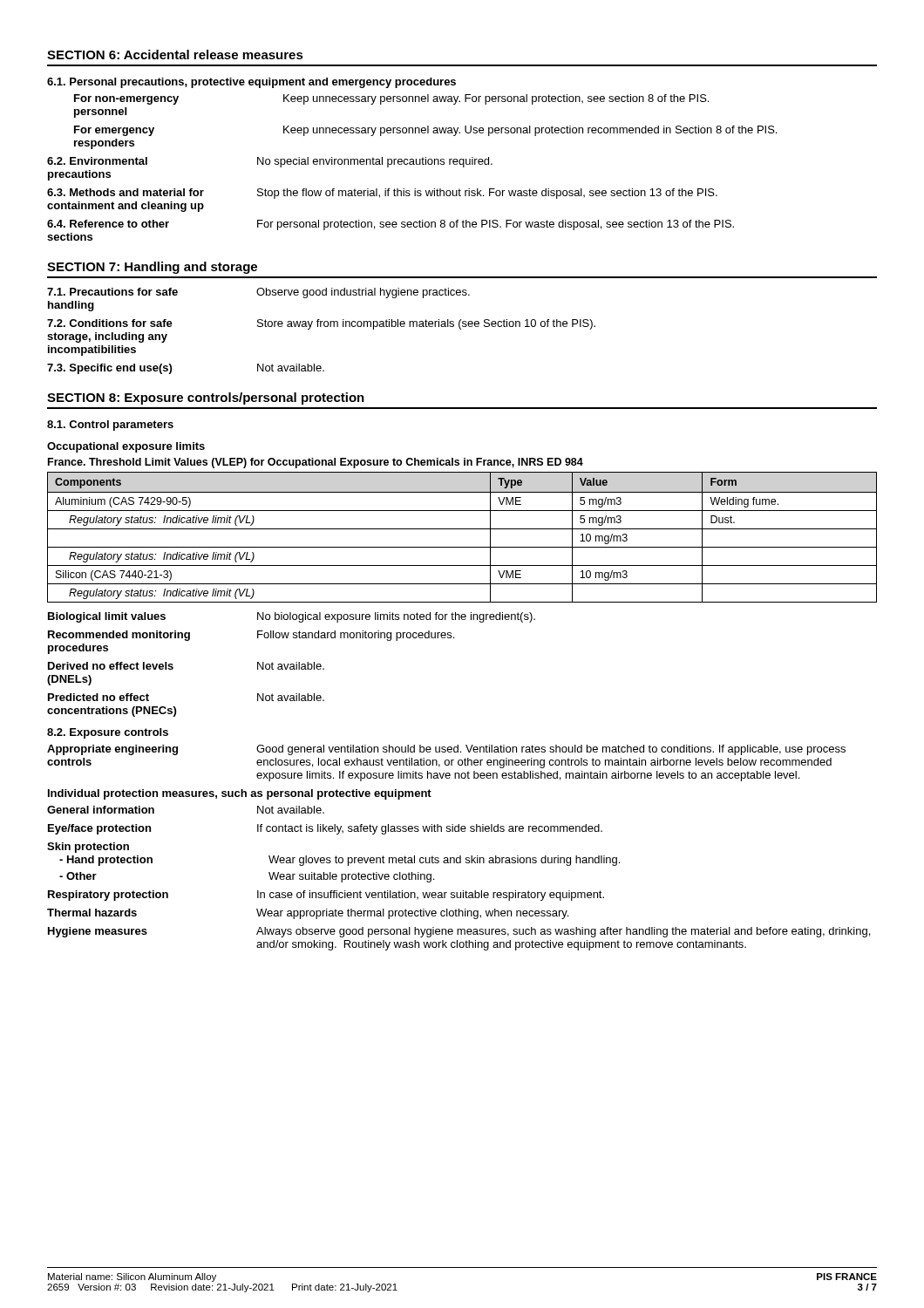Find the block on this page that starts "4. Reference to othersections For personal protection, see"
This screenshot has height=1308, width=924.
[x=462, y=230]
